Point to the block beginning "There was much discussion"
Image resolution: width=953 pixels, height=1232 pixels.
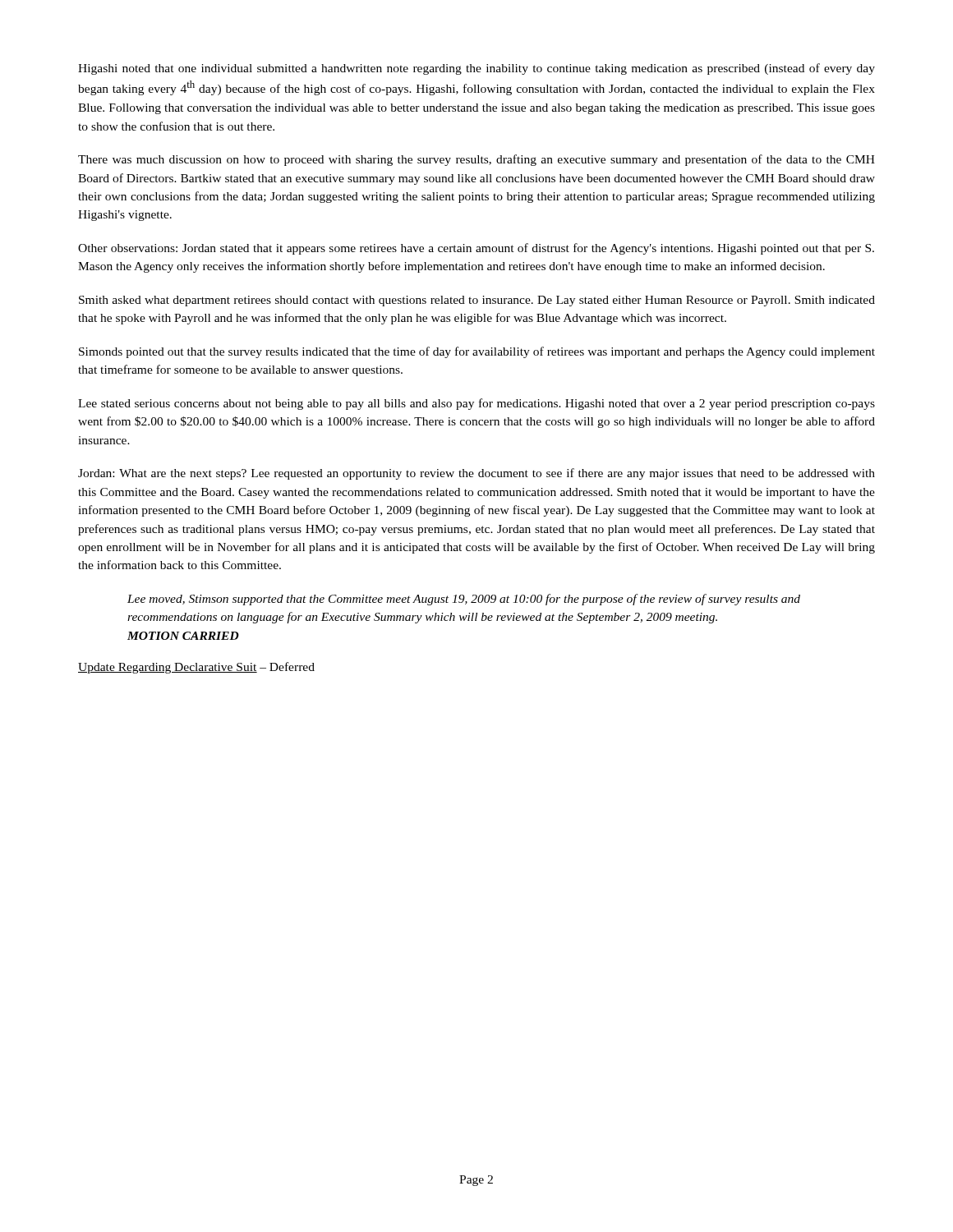pos(476,187)
